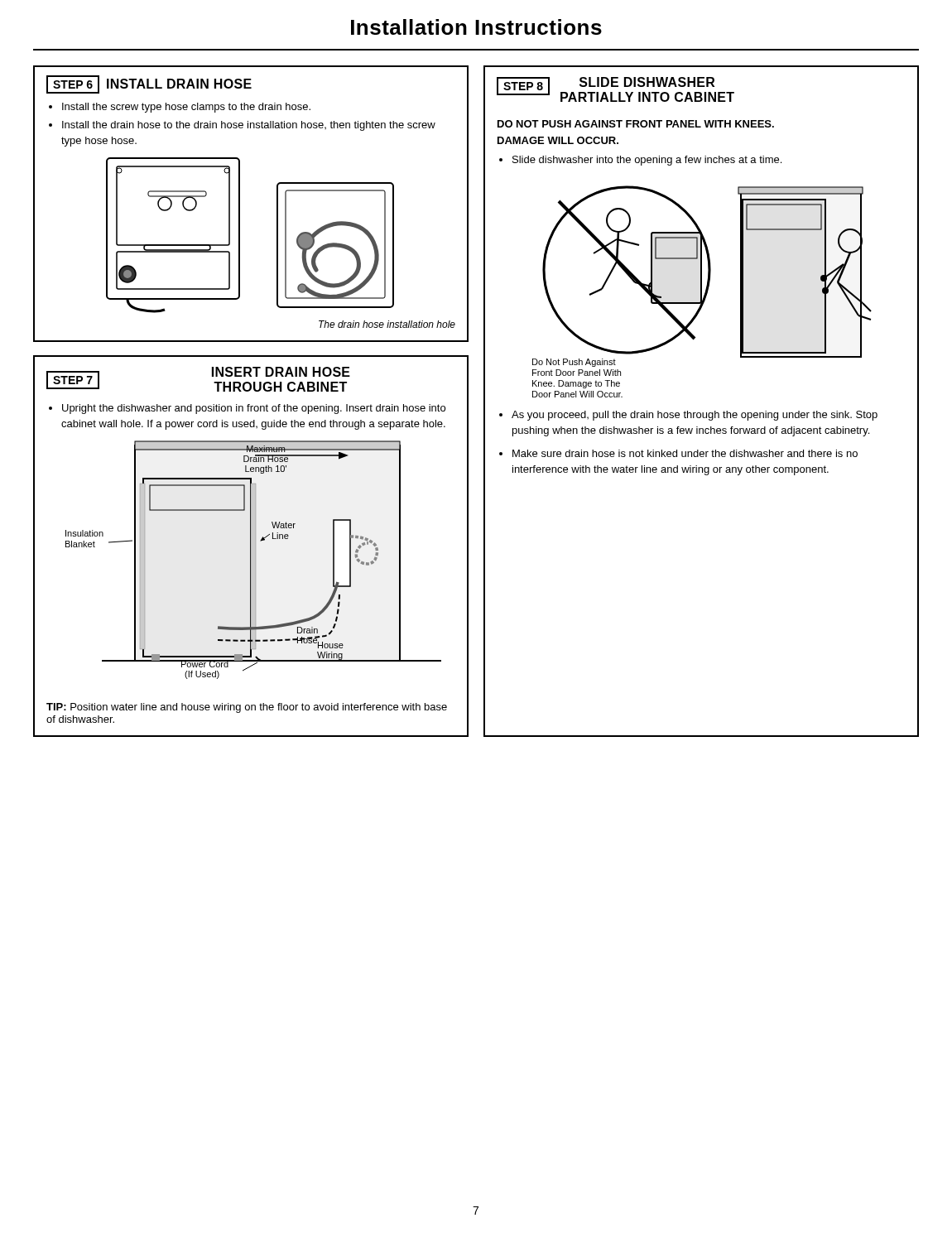
Task: Select the element starting "Slide dishwasher into the opening a"
Action: (x=647, y=159)
